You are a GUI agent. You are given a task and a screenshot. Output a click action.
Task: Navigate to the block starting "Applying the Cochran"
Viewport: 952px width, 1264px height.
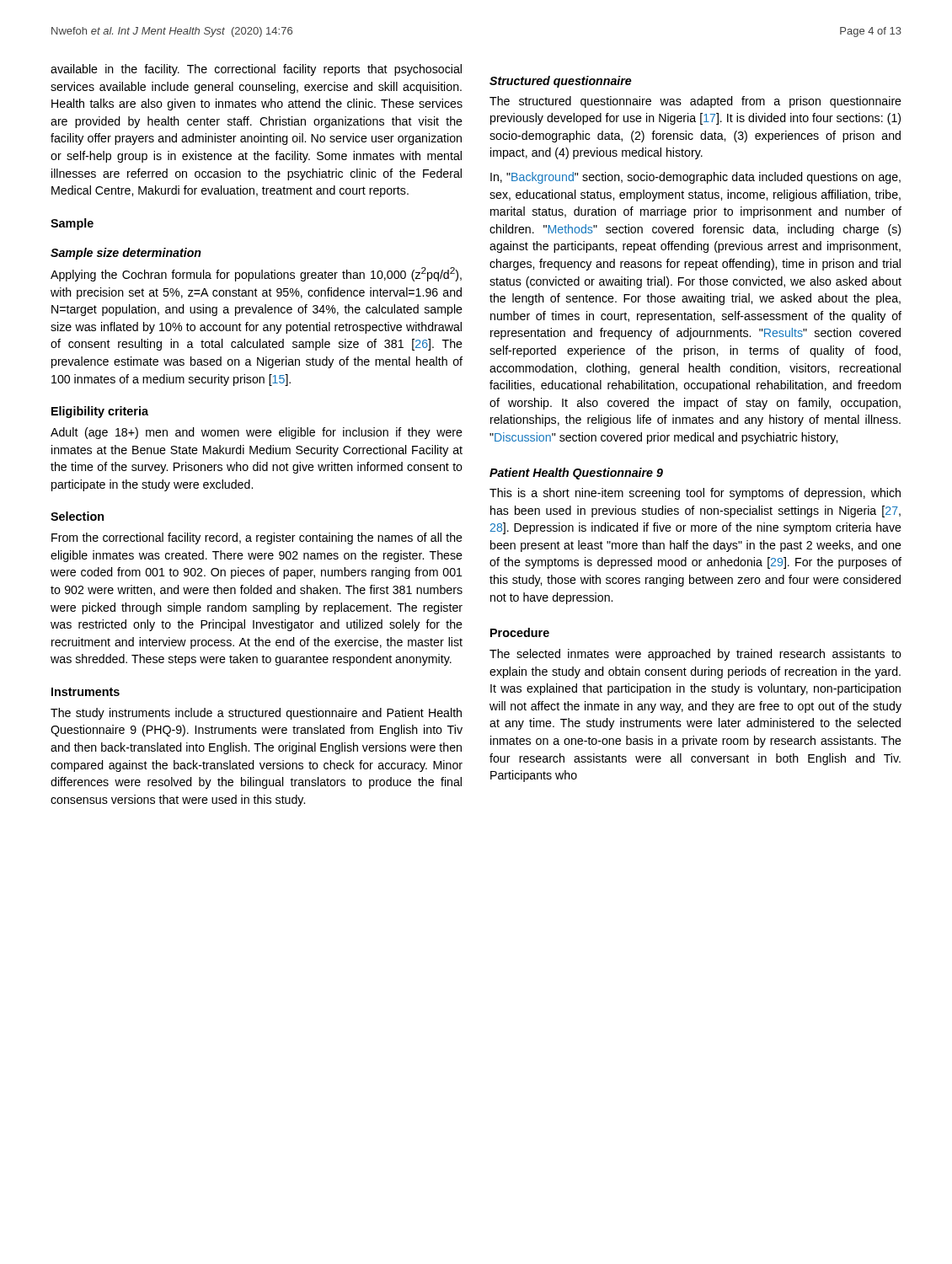click(257, 325)
